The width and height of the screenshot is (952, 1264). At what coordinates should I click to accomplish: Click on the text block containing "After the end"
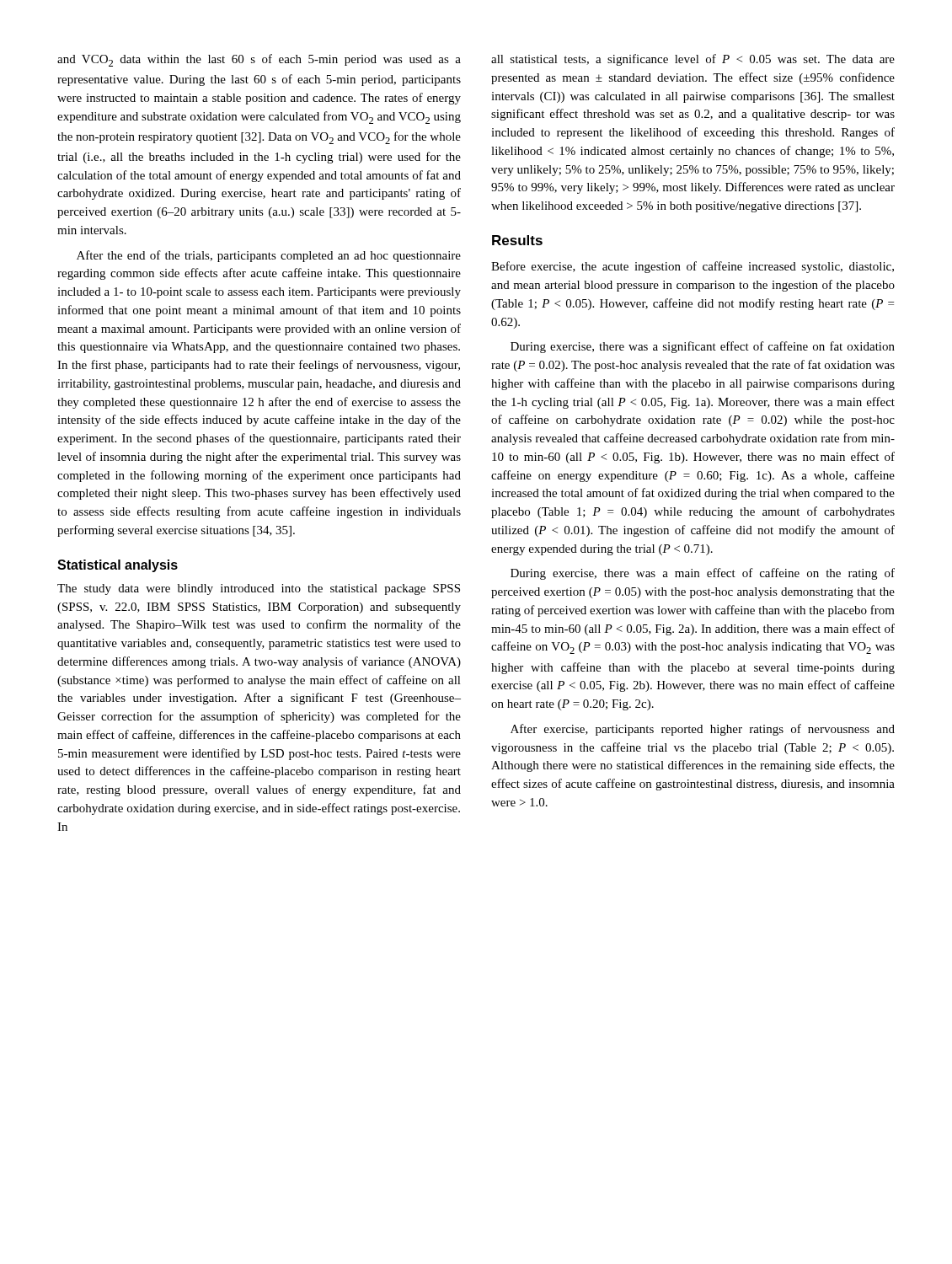259,393
